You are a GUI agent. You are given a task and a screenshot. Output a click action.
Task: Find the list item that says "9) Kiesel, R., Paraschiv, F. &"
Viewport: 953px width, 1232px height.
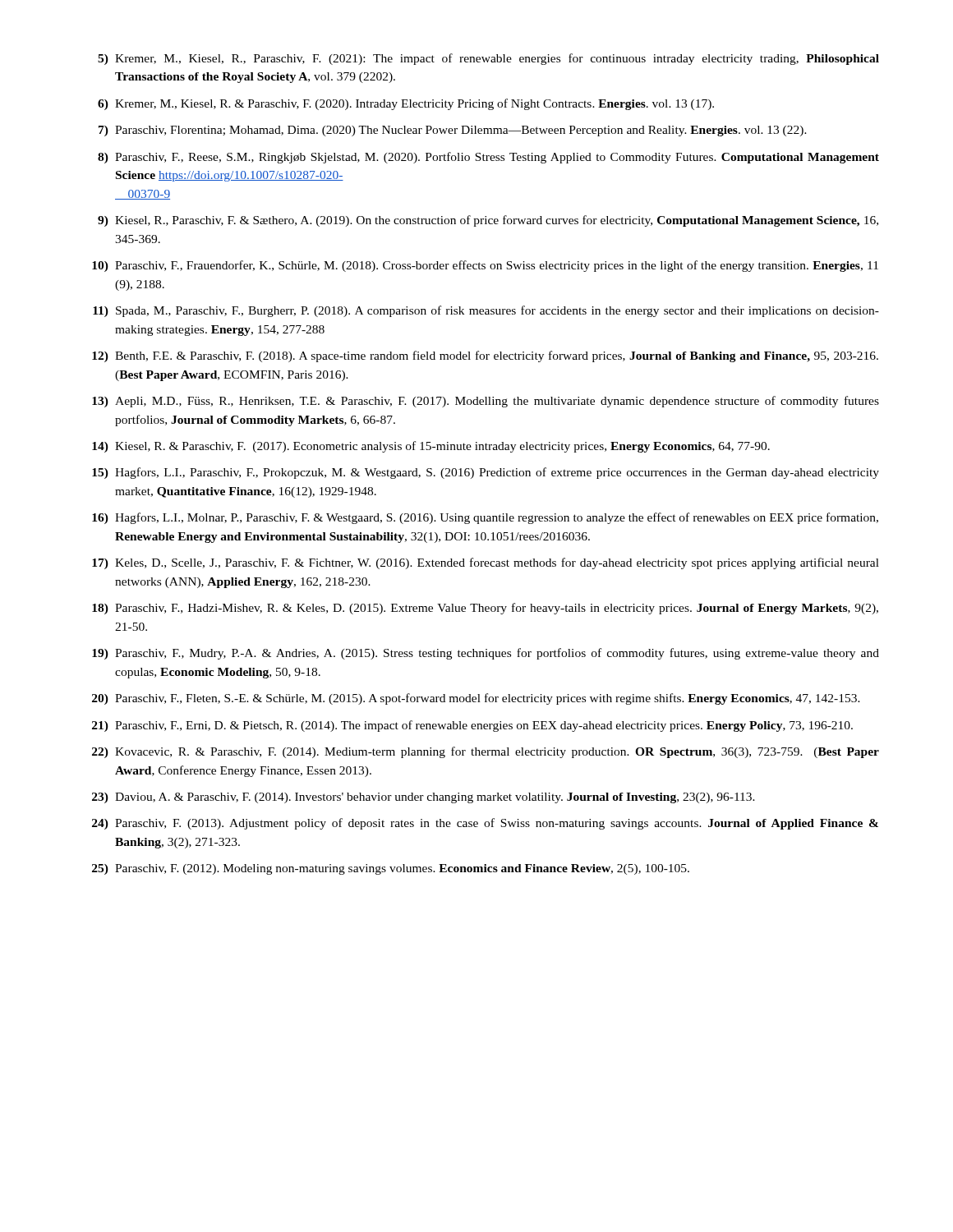(x=476, y=230)
